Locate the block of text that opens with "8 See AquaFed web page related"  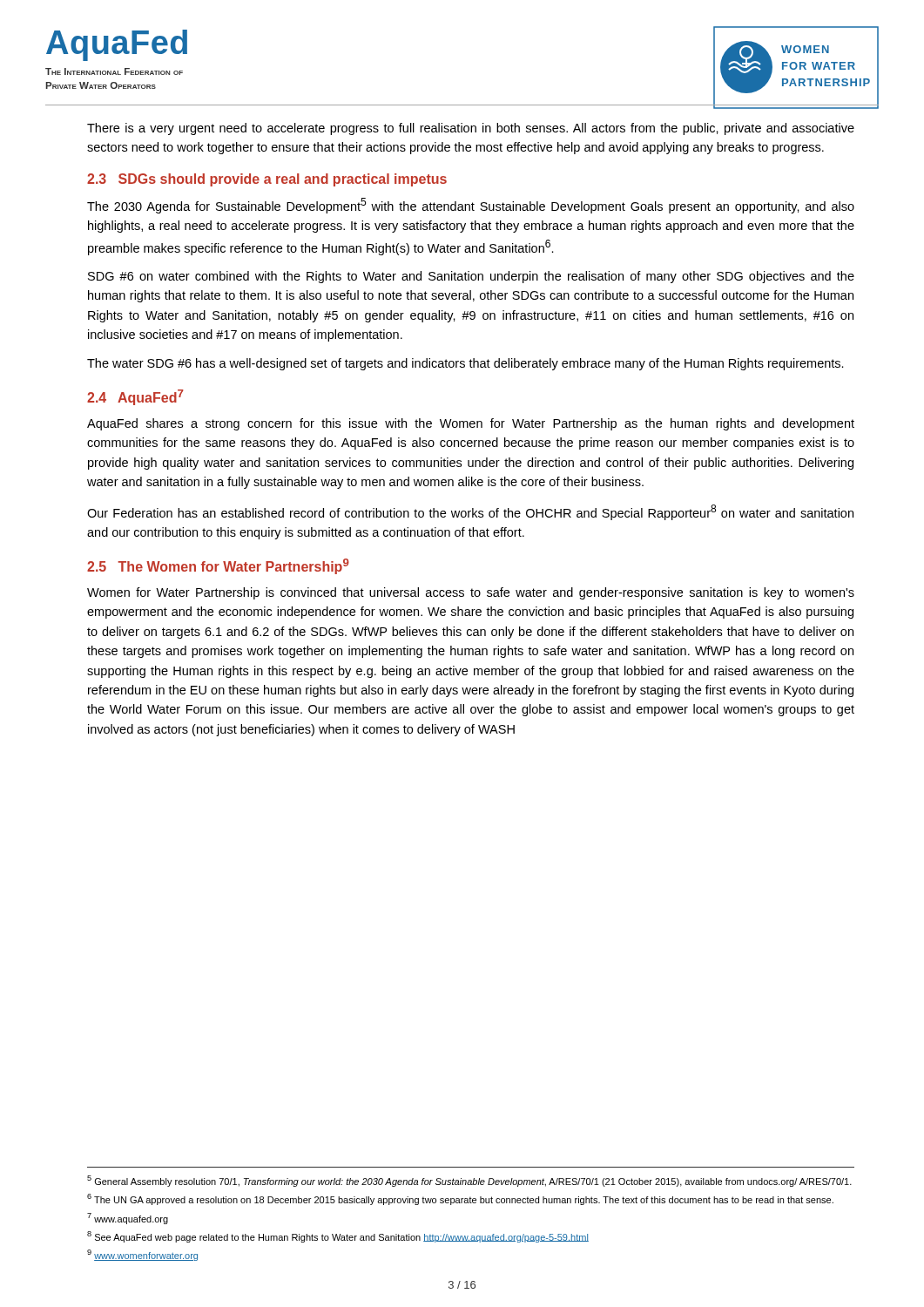338,1236
